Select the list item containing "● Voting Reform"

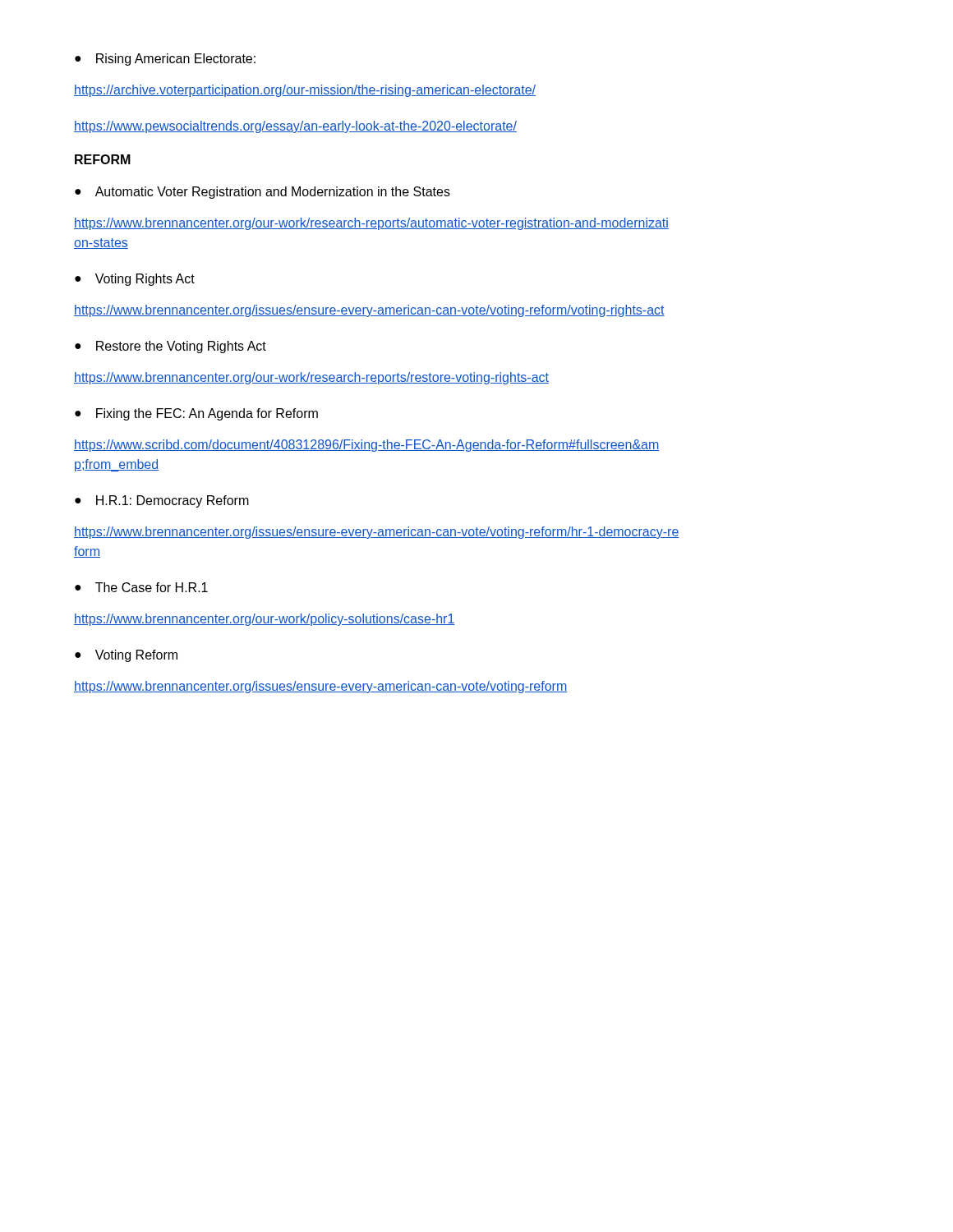[x=126, y=655]
